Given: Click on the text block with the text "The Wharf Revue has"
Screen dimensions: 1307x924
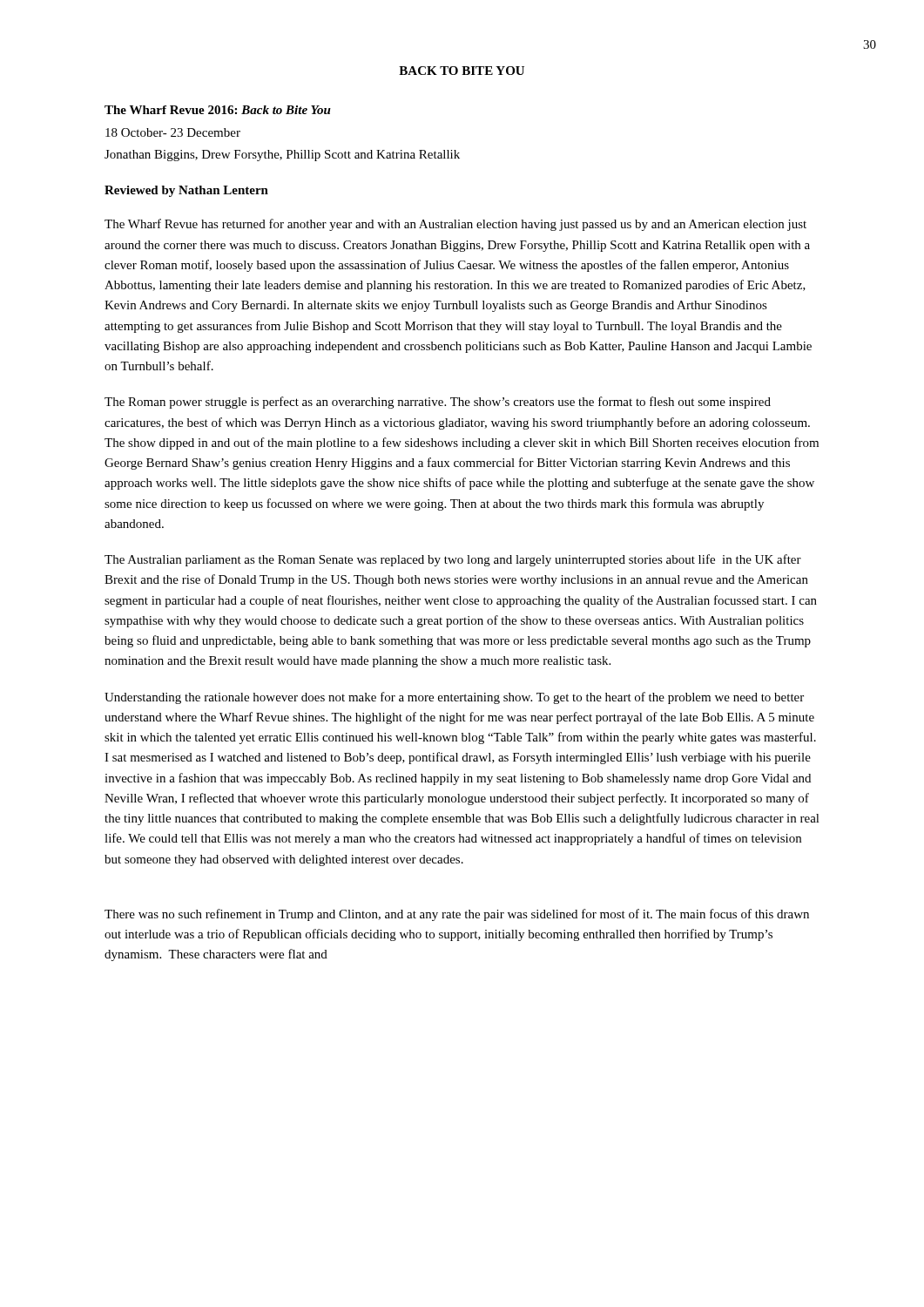Looking at the screenshot, I should [x=458, y=295].
